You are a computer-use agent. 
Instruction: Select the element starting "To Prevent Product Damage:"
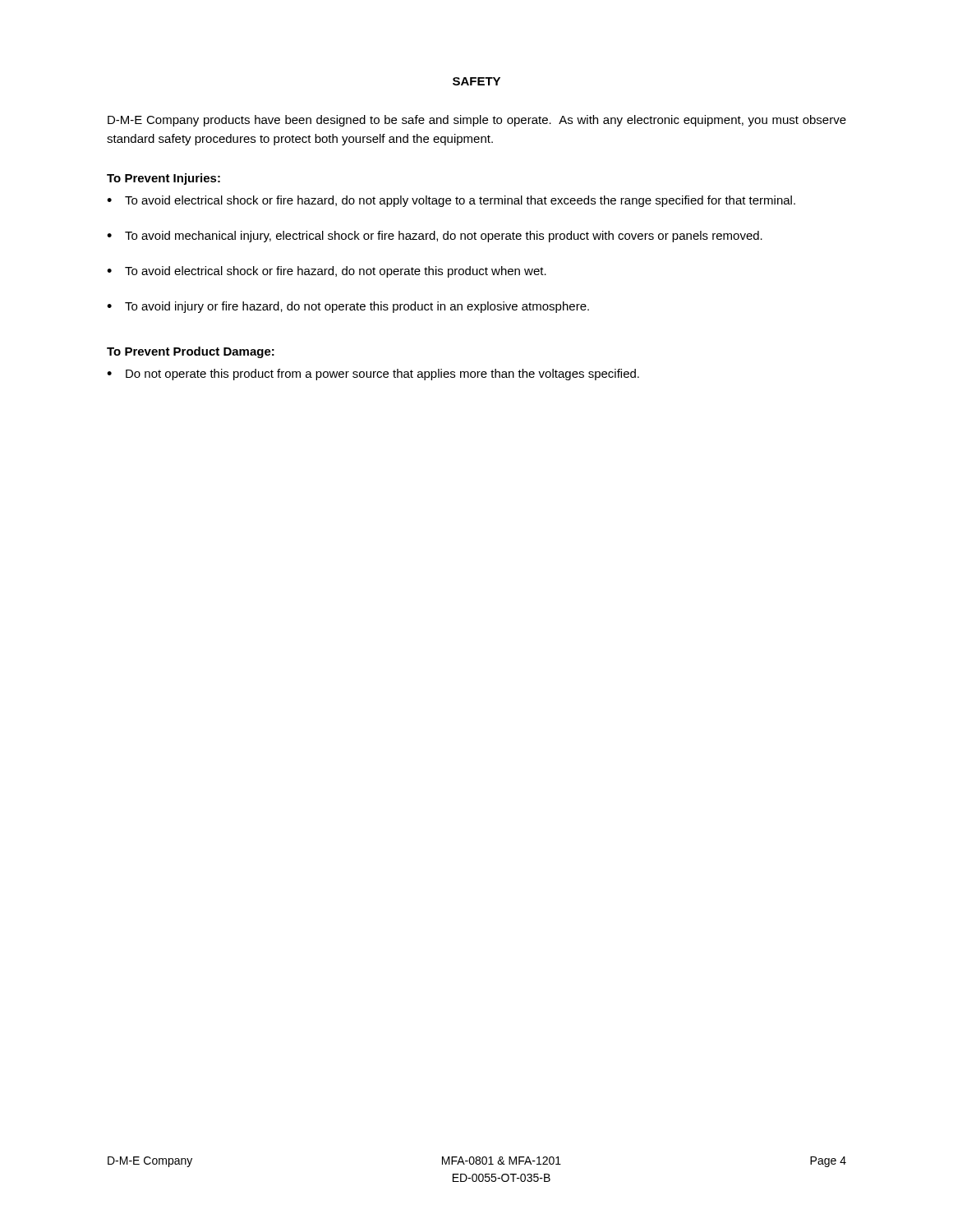click(x=191, y=351)
